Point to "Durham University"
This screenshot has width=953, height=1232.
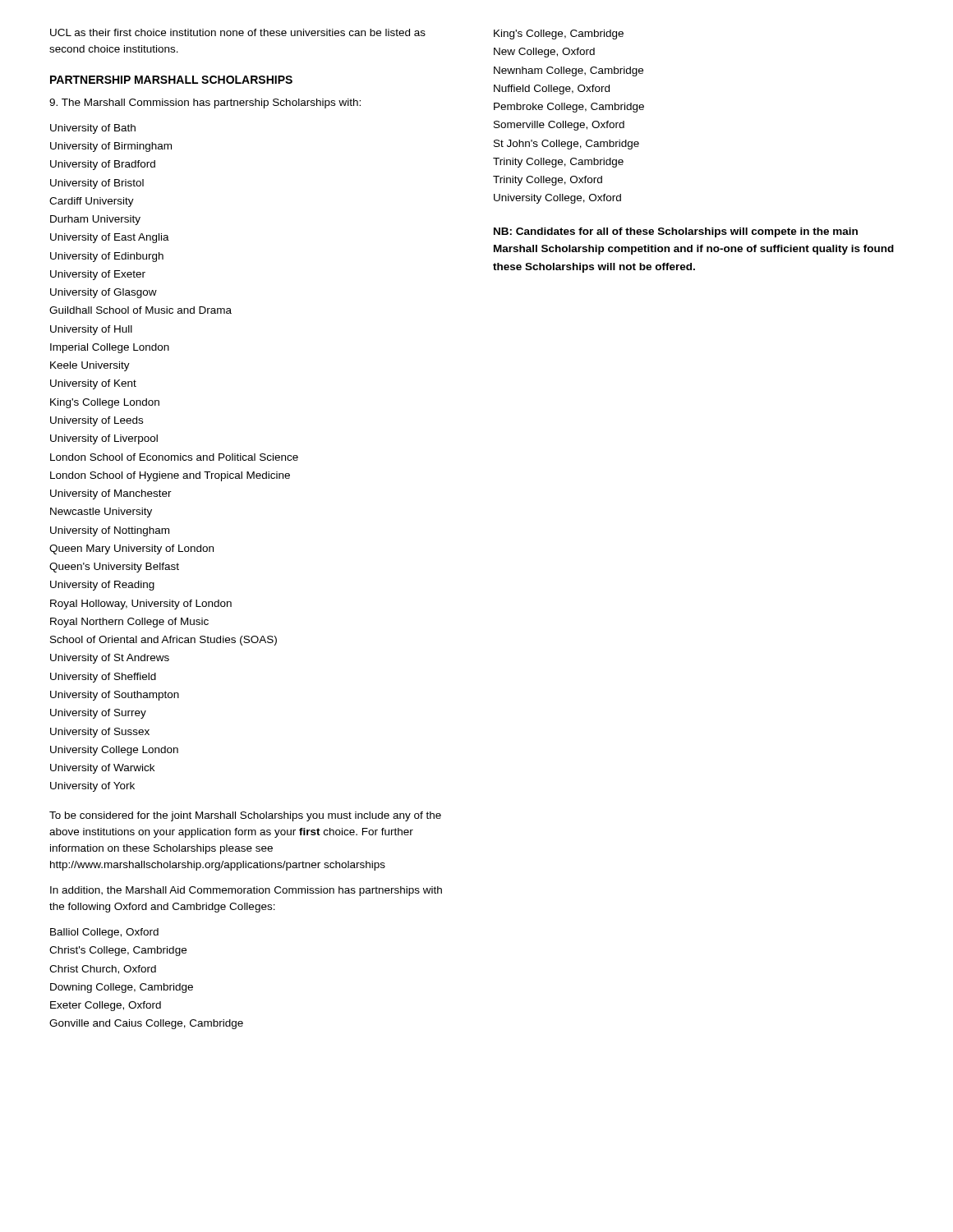tap(95, 219)
